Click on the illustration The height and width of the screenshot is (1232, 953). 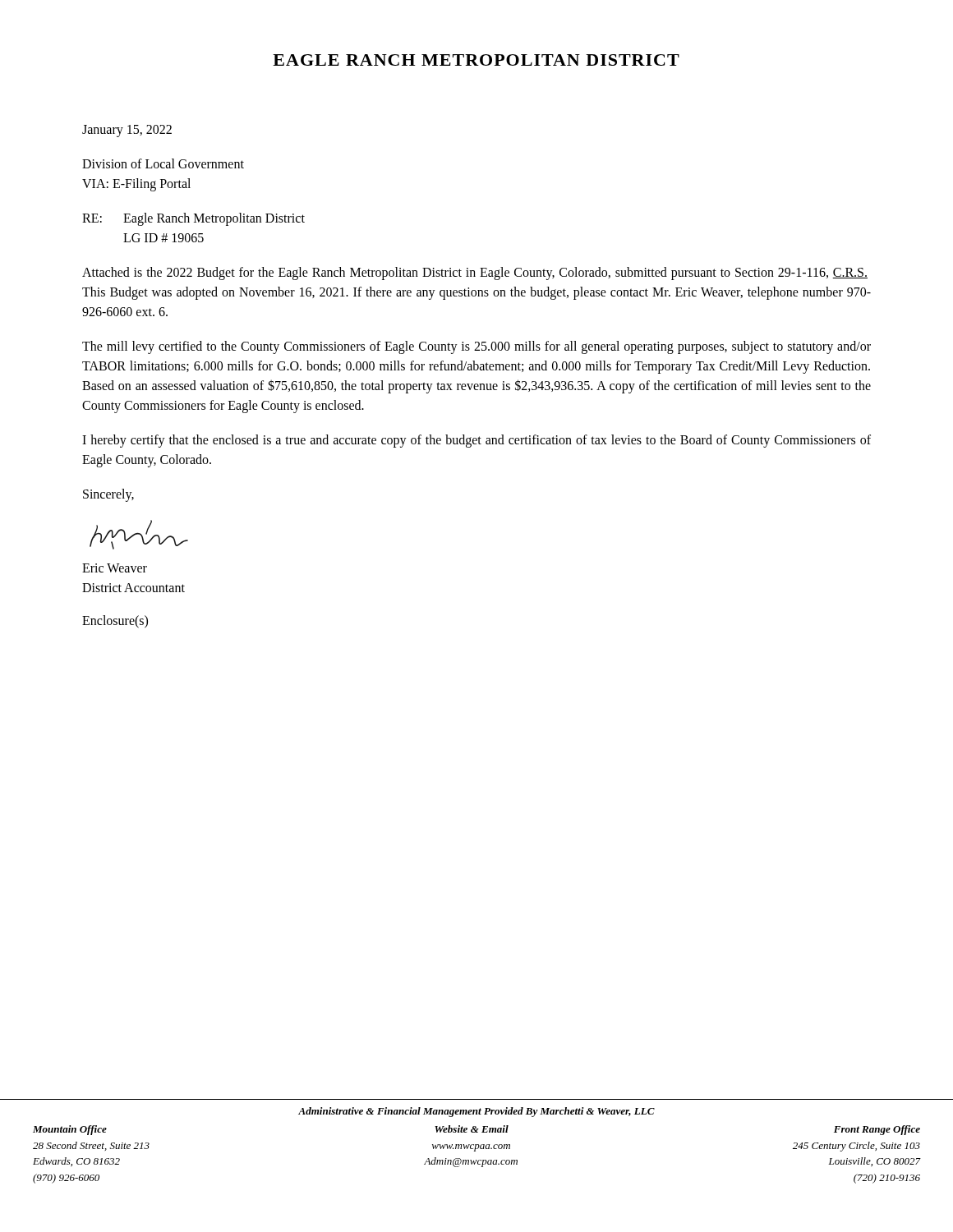[476, 532]
